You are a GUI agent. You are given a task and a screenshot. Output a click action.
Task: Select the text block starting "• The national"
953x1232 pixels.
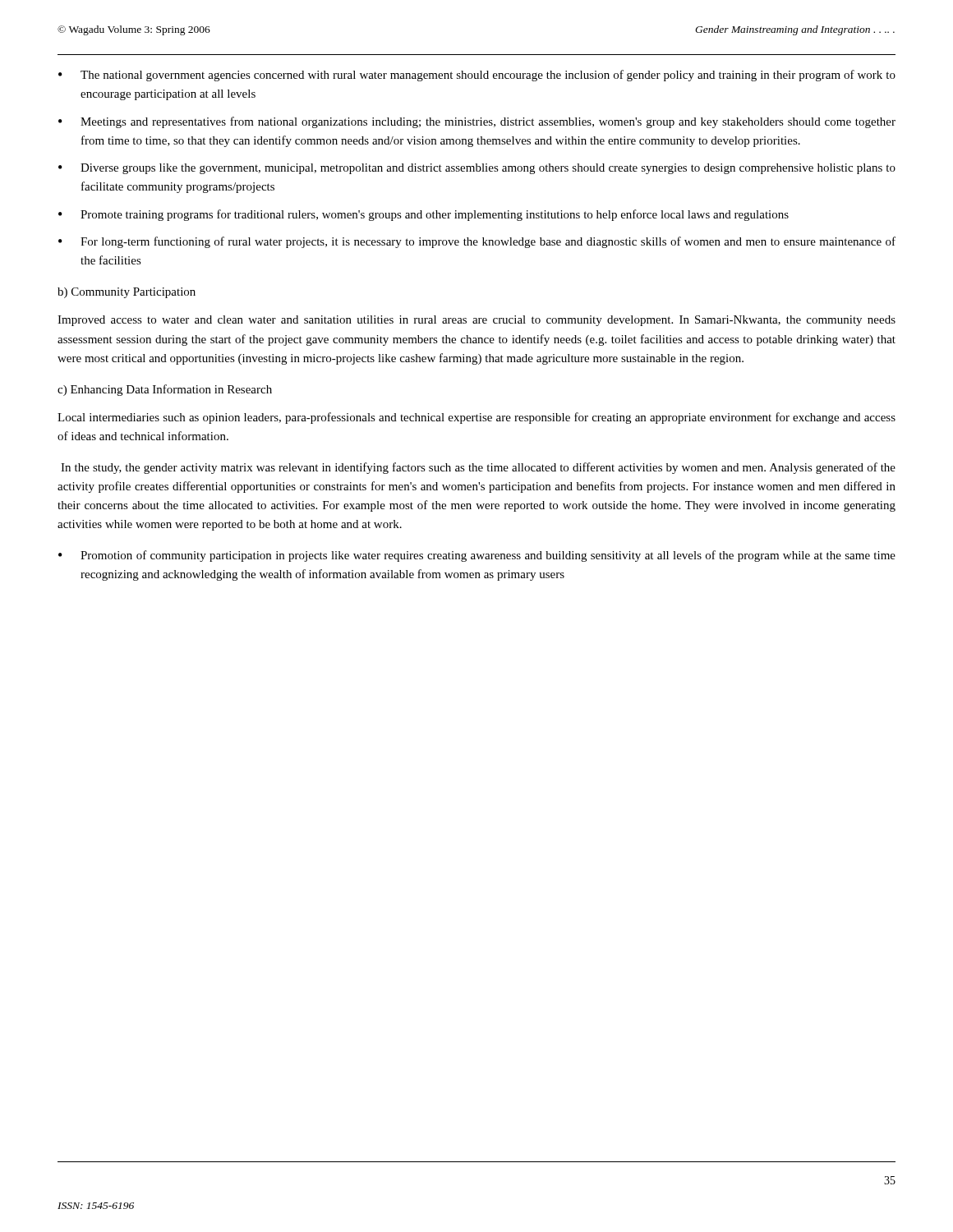pos(476,85)
